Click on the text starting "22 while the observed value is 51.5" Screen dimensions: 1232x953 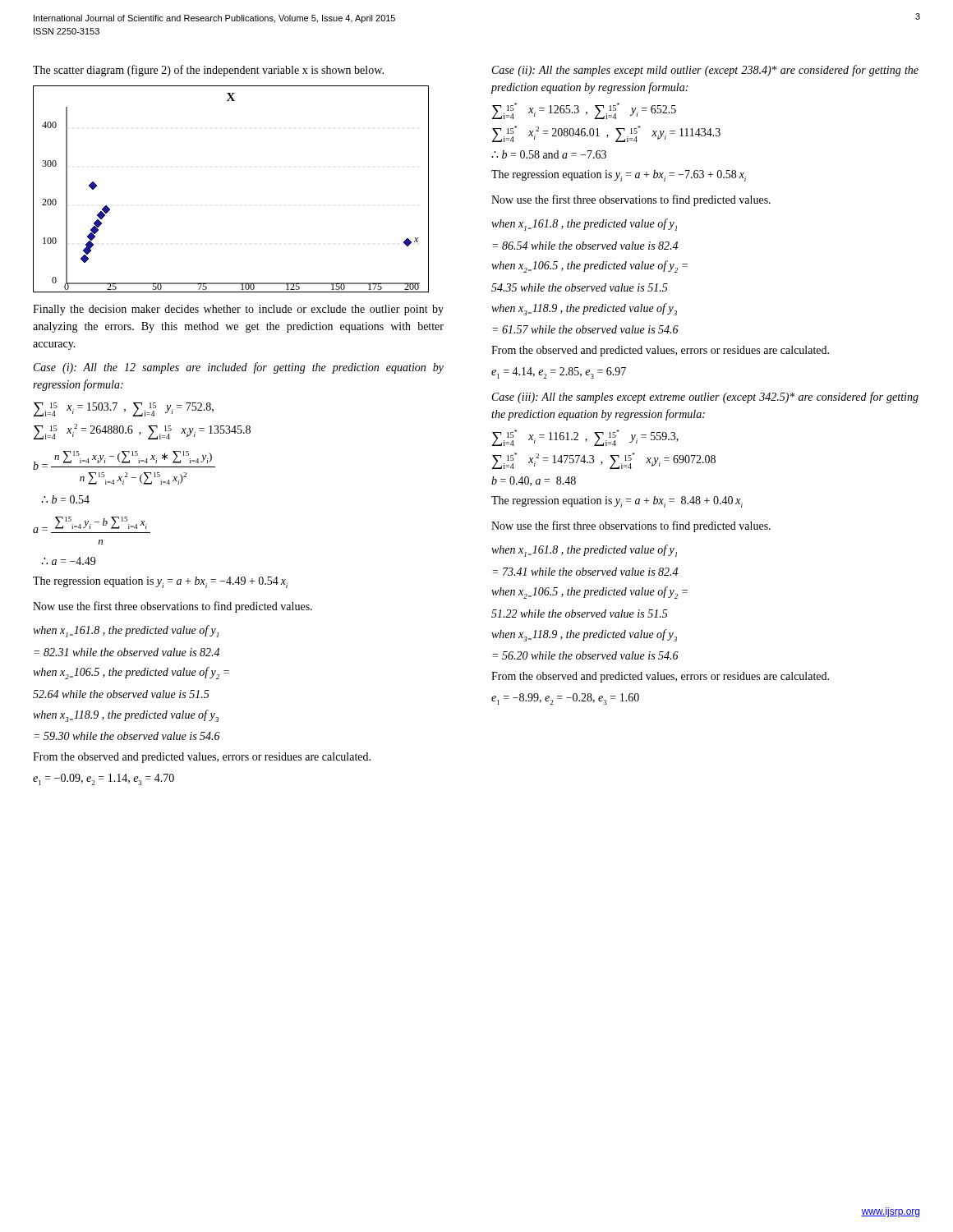(x=579, y=614)
